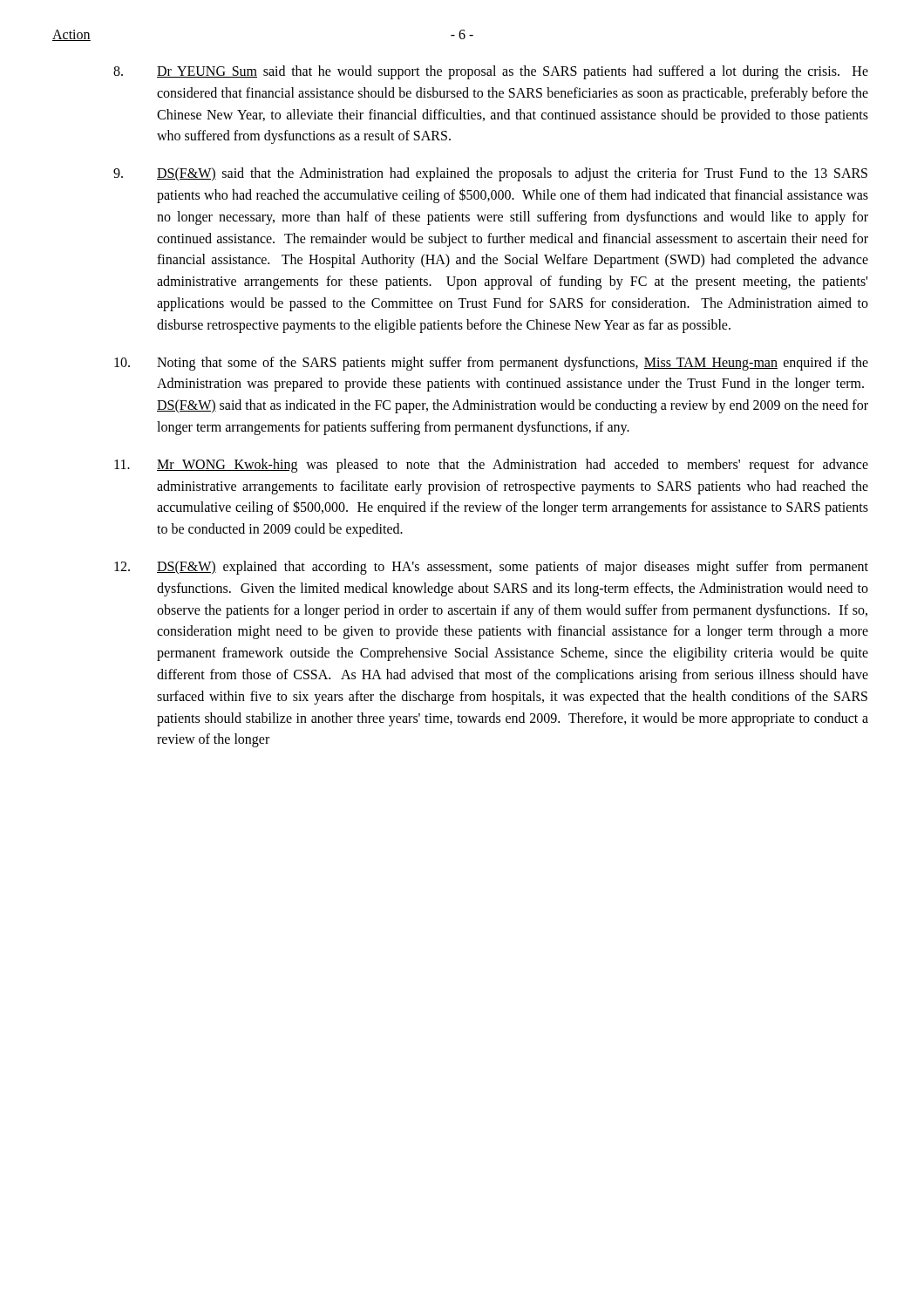The image size is (924, 1308).
Task: Locate the text block with the text "Mr WONG Kwok-hing was pleased to note that"
Action: [x=491, y=497]
